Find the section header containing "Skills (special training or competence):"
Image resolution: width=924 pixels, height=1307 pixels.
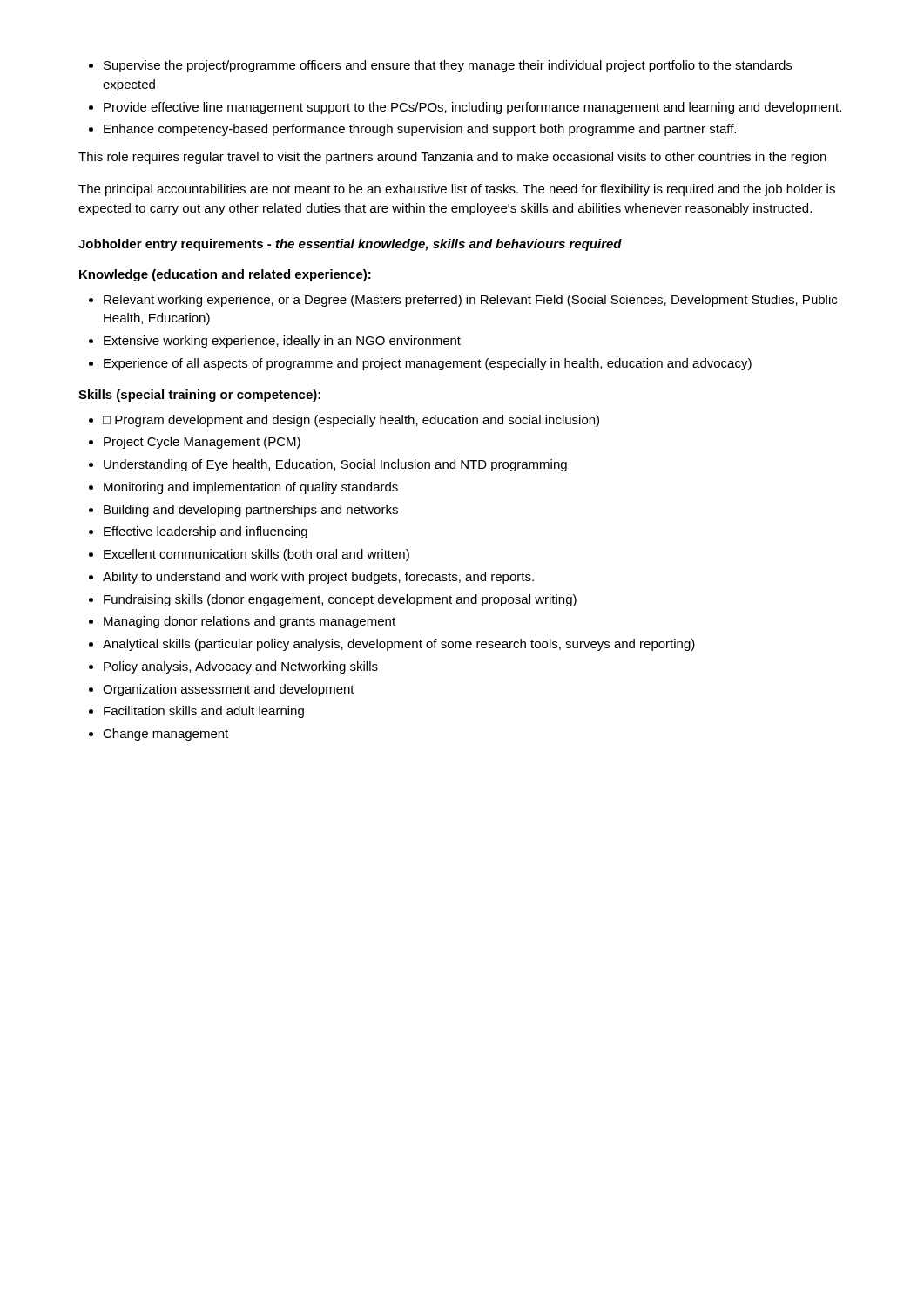[200, 394]
